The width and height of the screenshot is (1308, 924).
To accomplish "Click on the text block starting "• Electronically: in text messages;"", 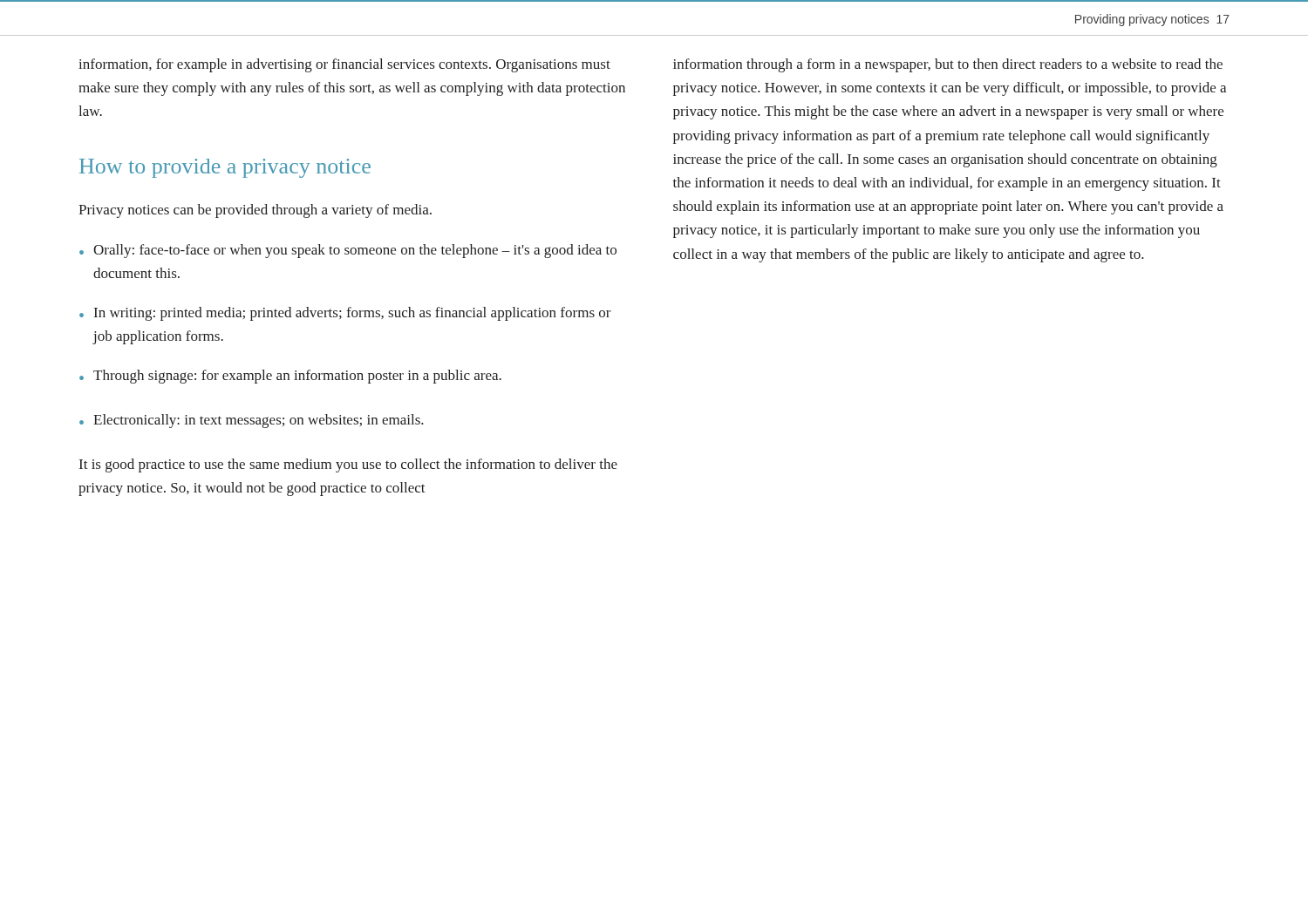I will click(x=355, y=423).
